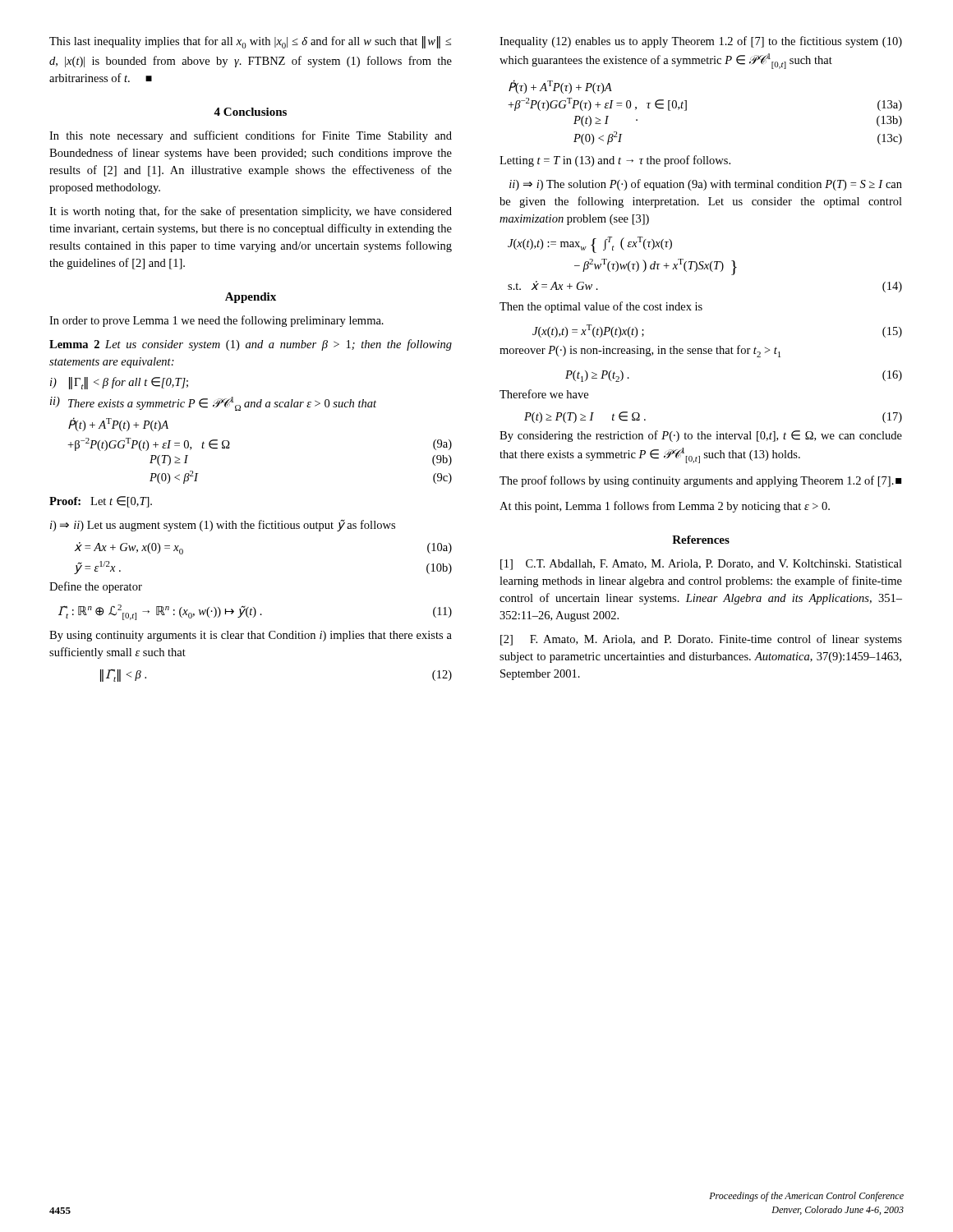
Task: Where is the passage that starts "In this note necessary and sufficient"?
Action: pos(251,162)
